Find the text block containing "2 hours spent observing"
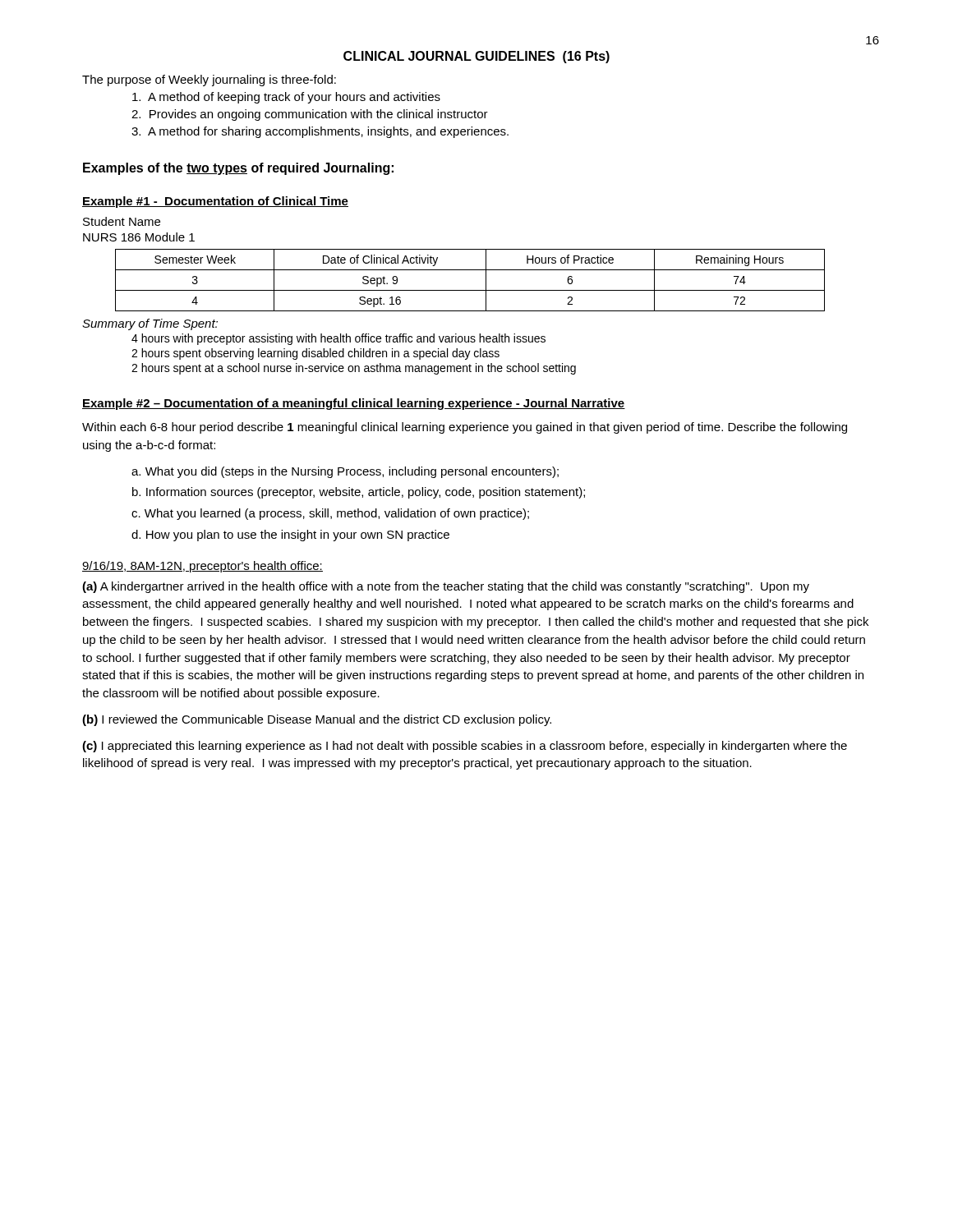Viewport: 953px width, 1232px height. click(x=316, y=353)
